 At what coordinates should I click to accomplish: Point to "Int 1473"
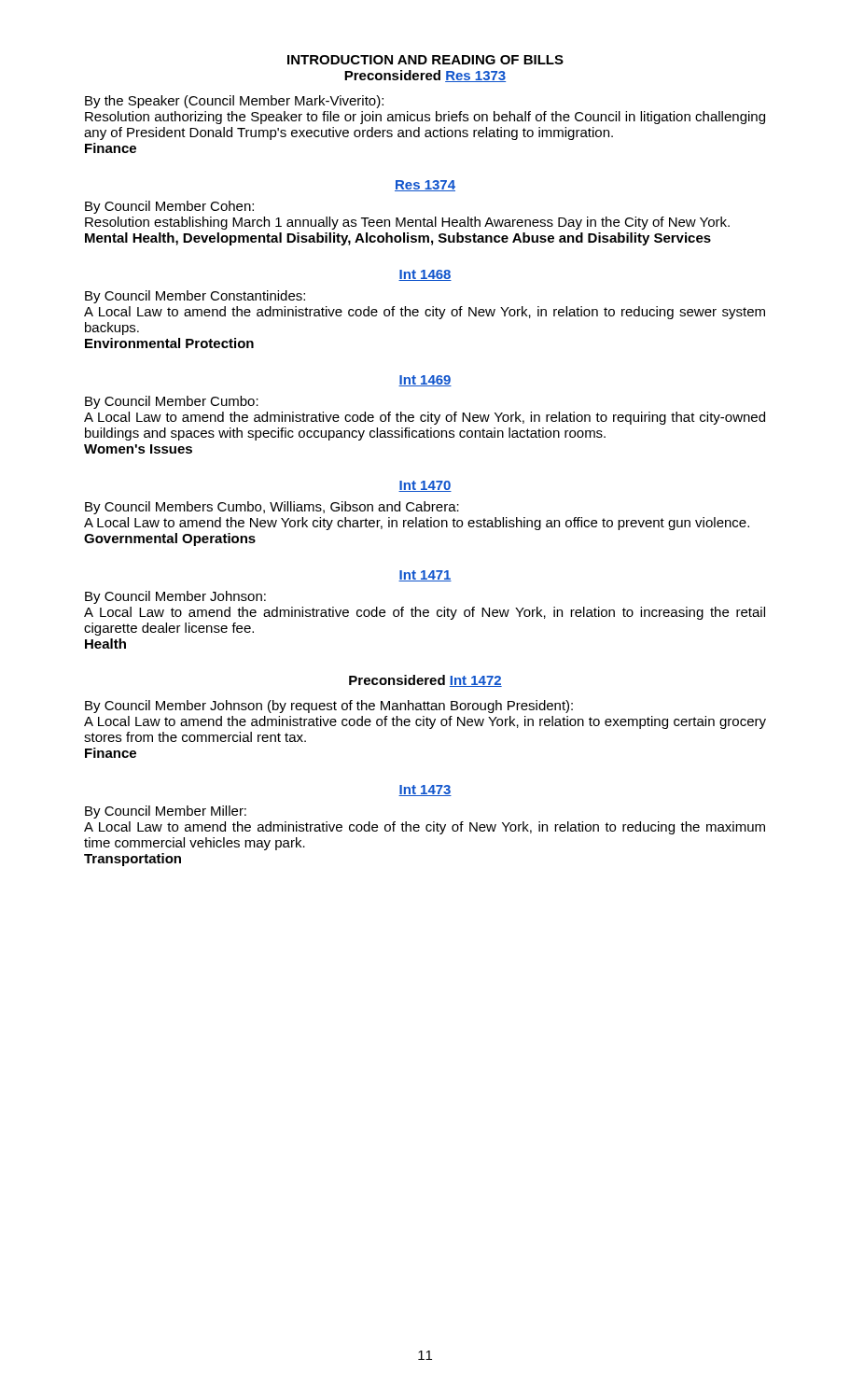[425, 789]
